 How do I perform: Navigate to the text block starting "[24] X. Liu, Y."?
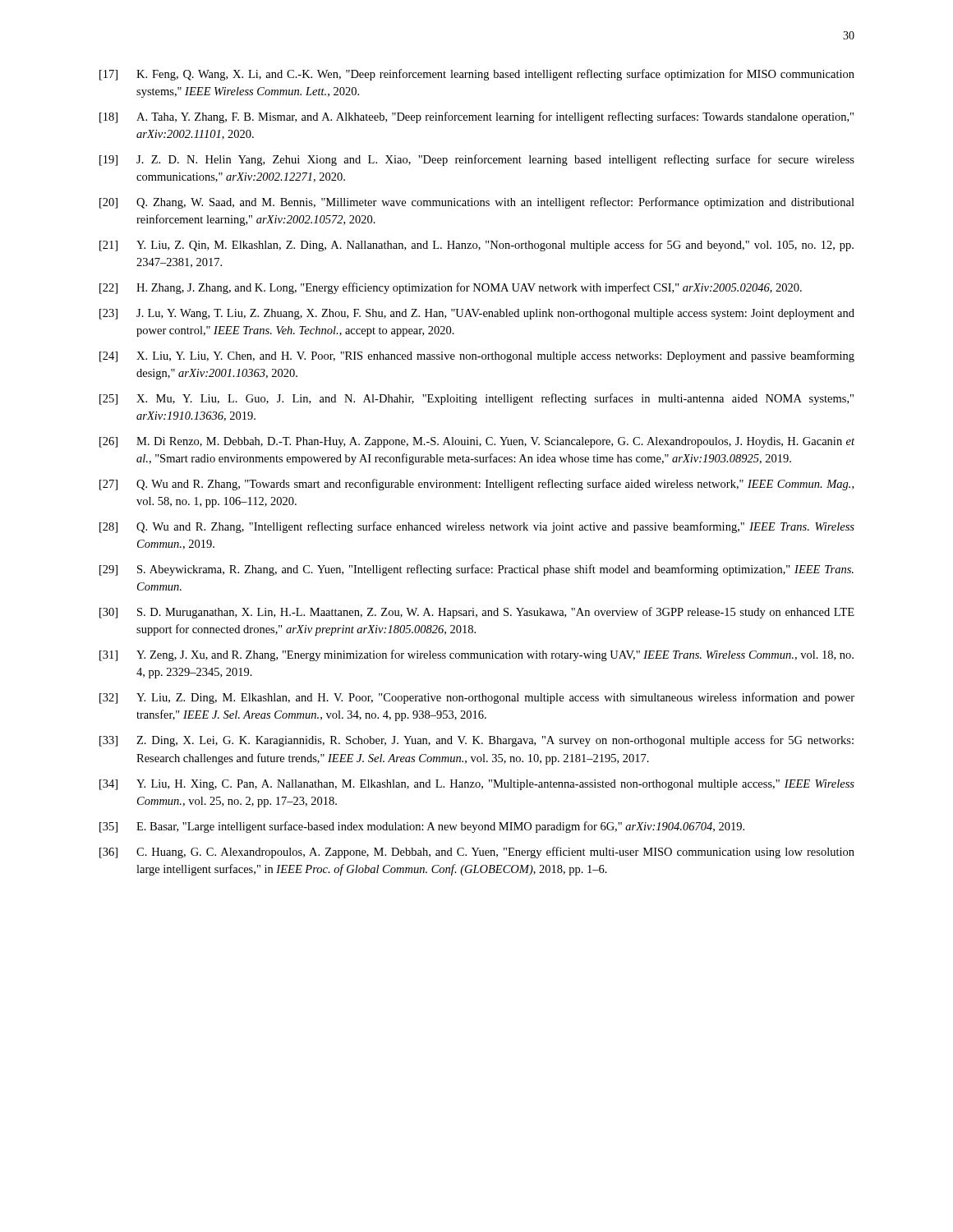pos(476,365)
